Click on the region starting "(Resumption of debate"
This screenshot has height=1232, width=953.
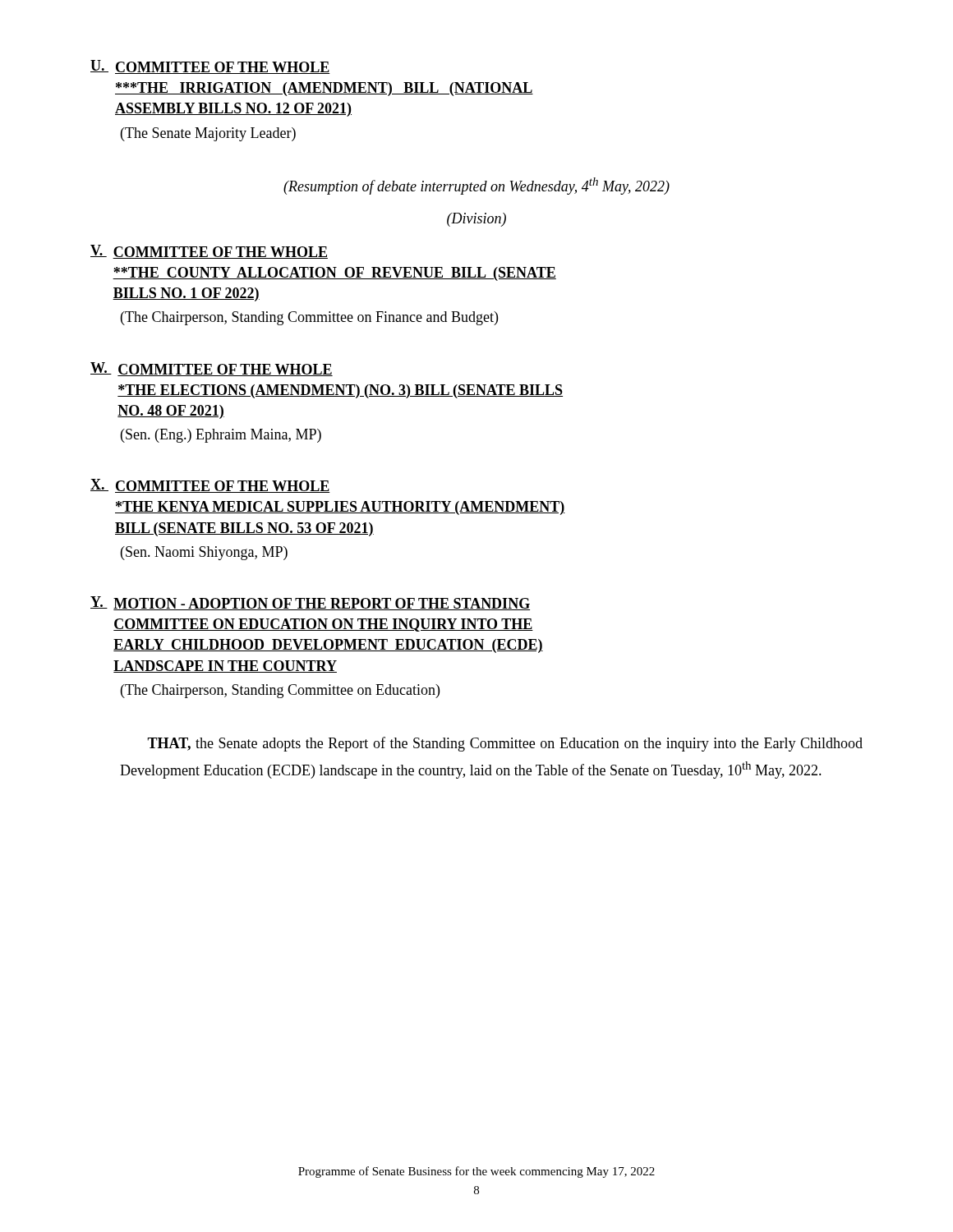tap(476, 185)
